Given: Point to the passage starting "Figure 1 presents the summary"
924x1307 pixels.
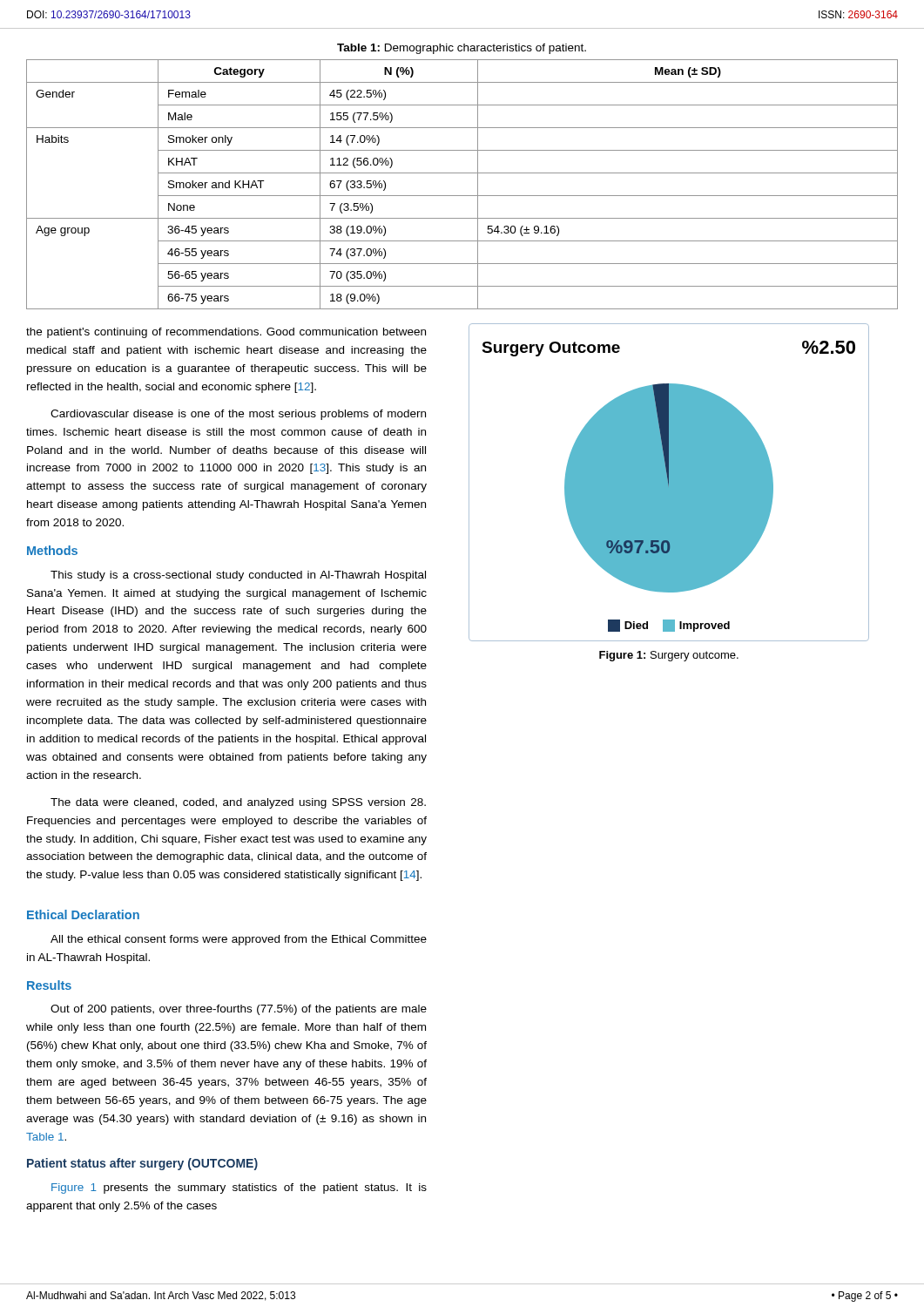Looking at the screenshot, I should (226, 1196).
